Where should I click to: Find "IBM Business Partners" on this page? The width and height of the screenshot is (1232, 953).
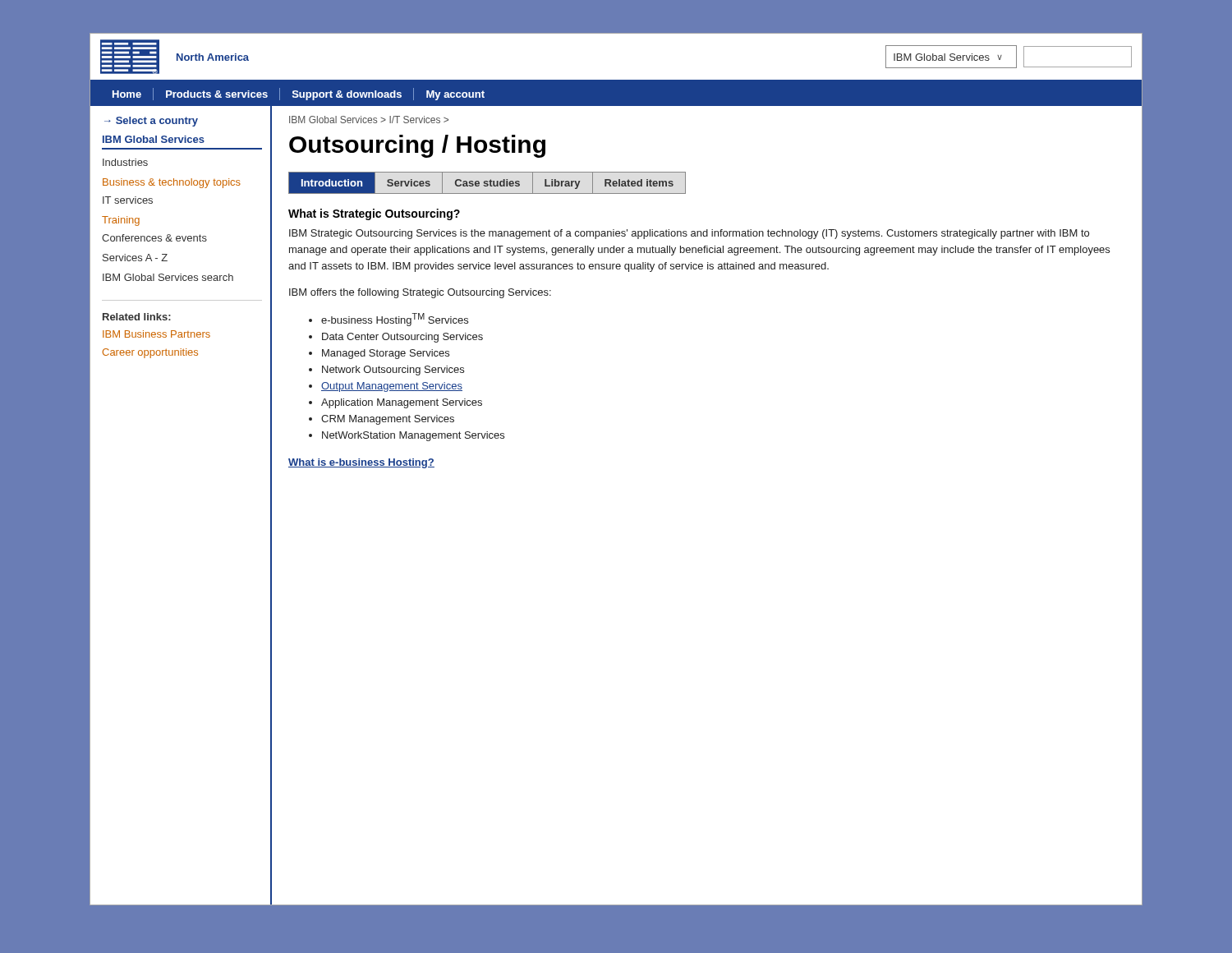point(156,334)
